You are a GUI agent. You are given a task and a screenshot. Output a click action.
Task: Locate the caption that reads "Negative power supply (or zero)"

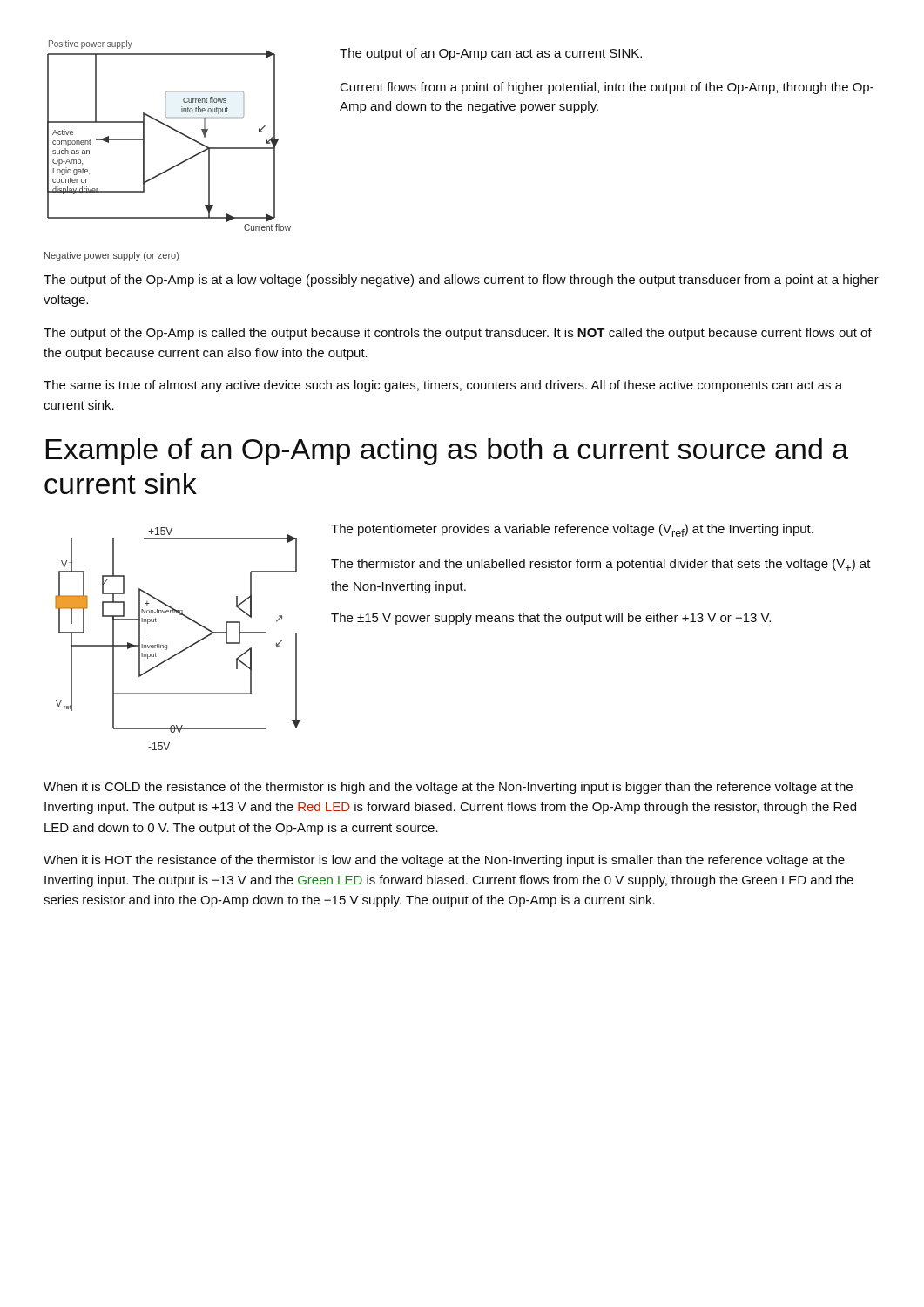[111, 255]
